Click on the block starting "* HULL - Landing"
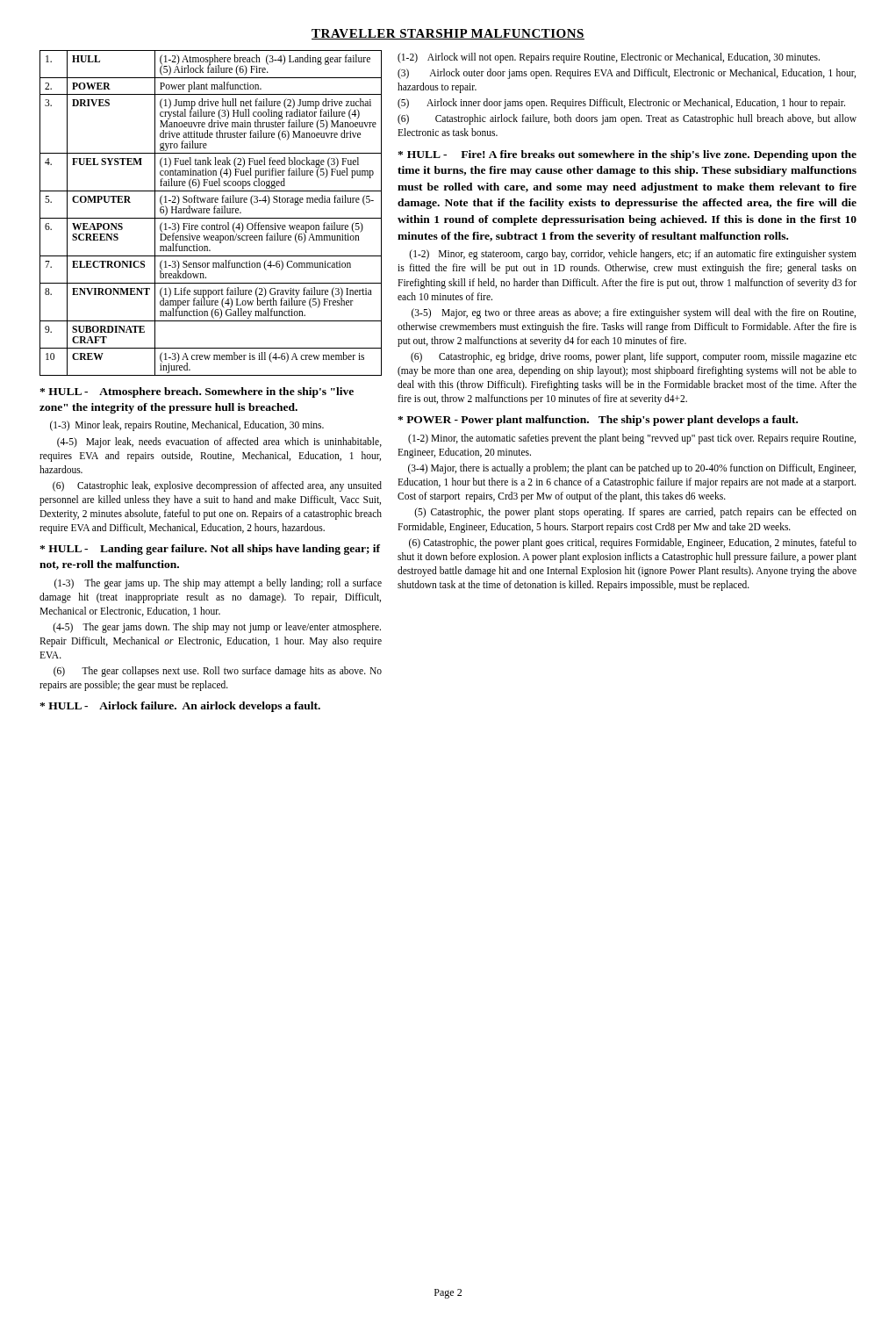Viewport: 896px width, 1317px height. click(211, 557)
